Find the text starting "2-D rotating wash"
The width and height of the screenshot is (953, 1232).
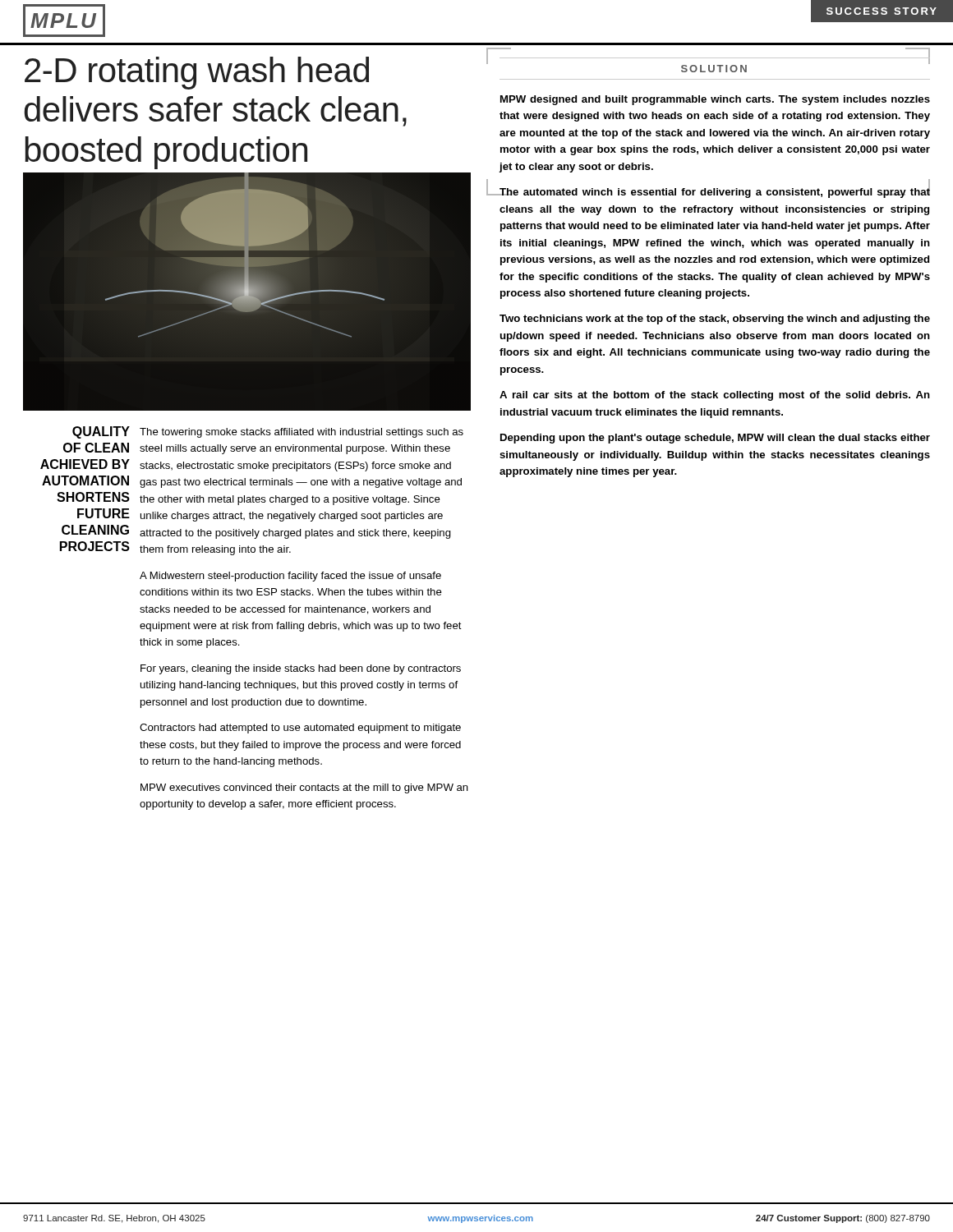(253, 110)
